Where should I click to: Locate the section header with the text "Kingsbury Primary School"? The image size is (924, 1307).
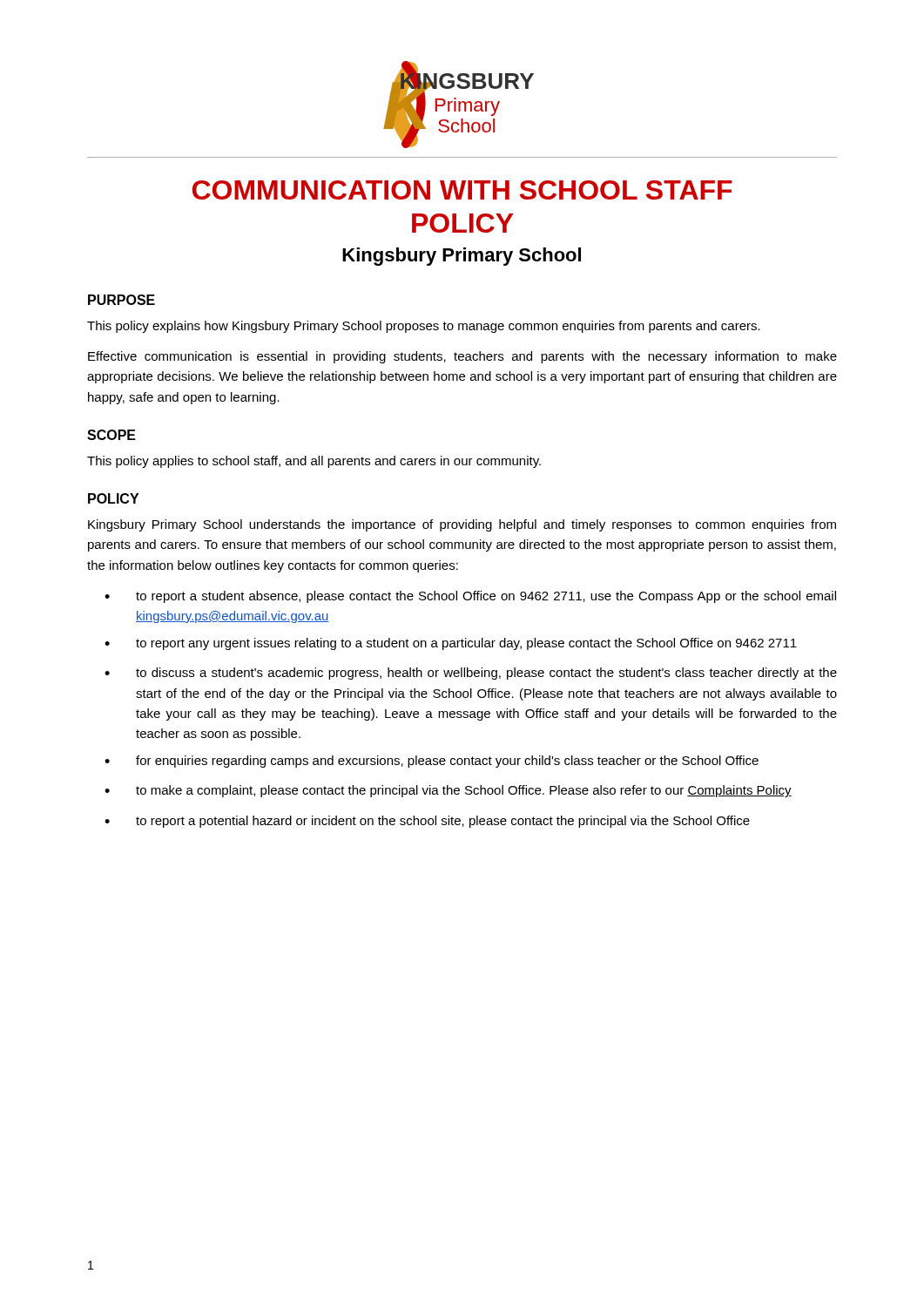[x=462, y=255]
